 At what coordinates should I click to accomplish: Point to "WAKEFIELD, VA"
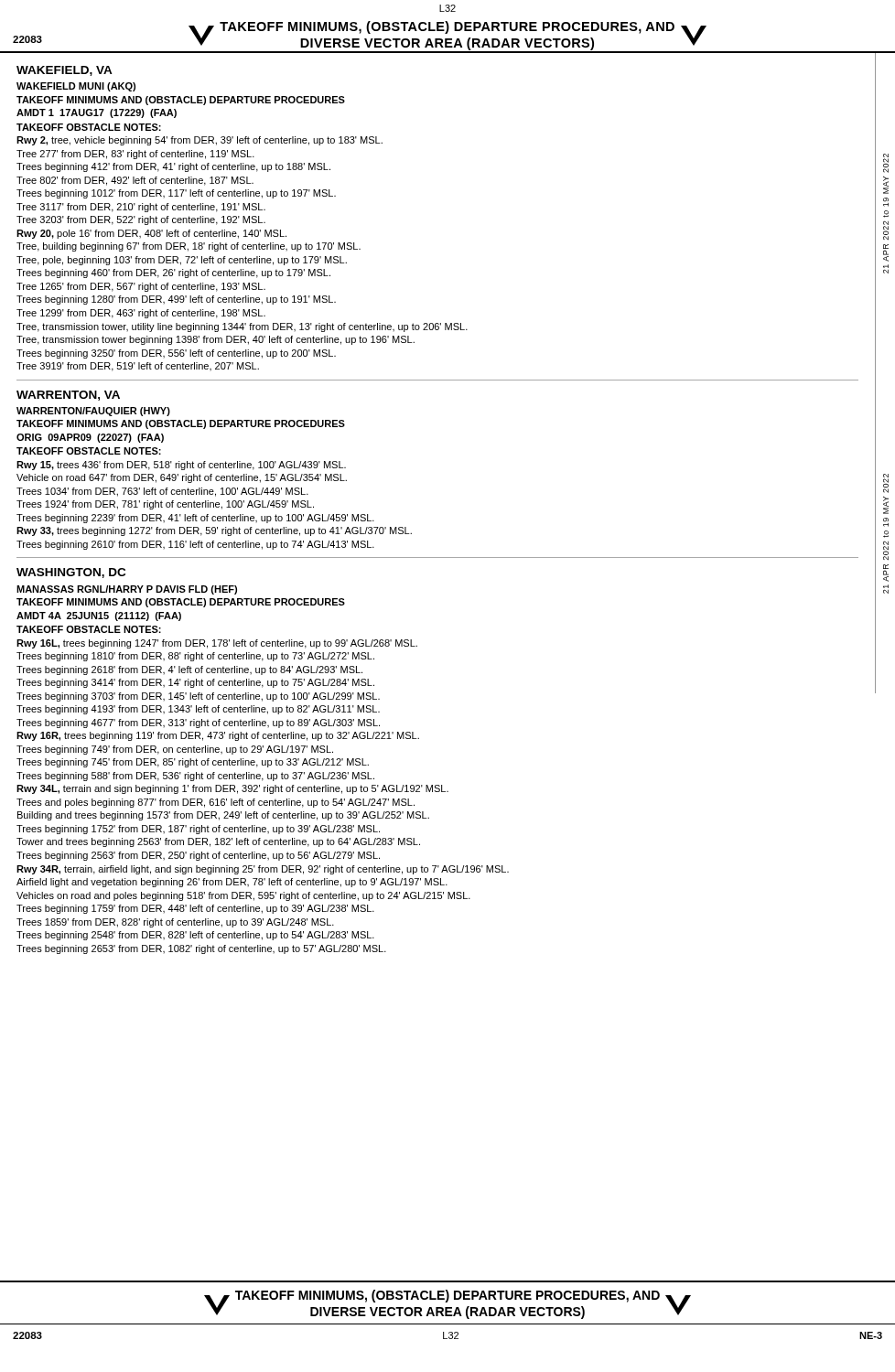(x=64, y=70)
